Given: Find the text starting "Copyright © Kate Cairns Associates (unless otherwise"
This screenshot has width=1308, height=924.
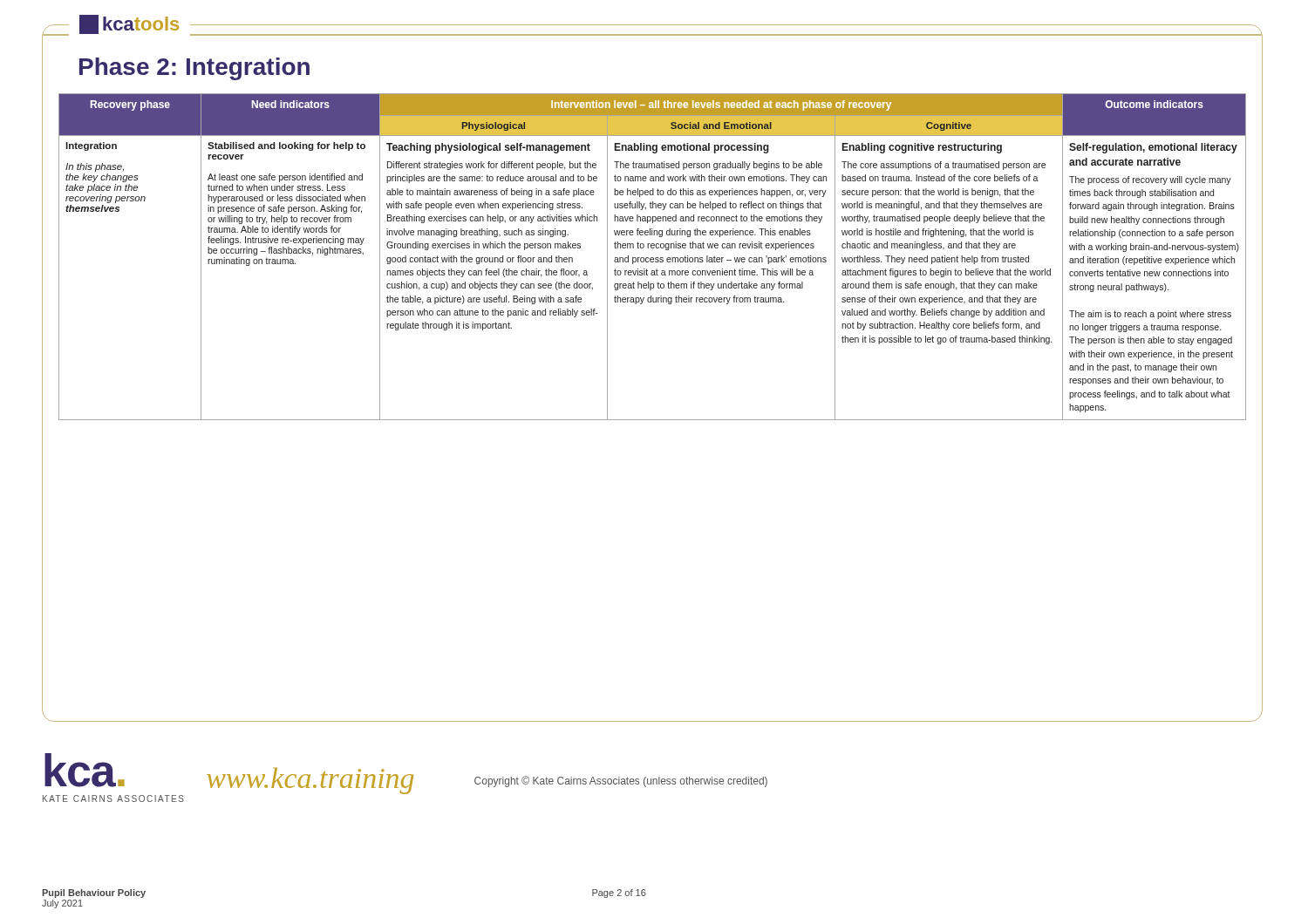Looking at the screenshot, I should [621, 781].
